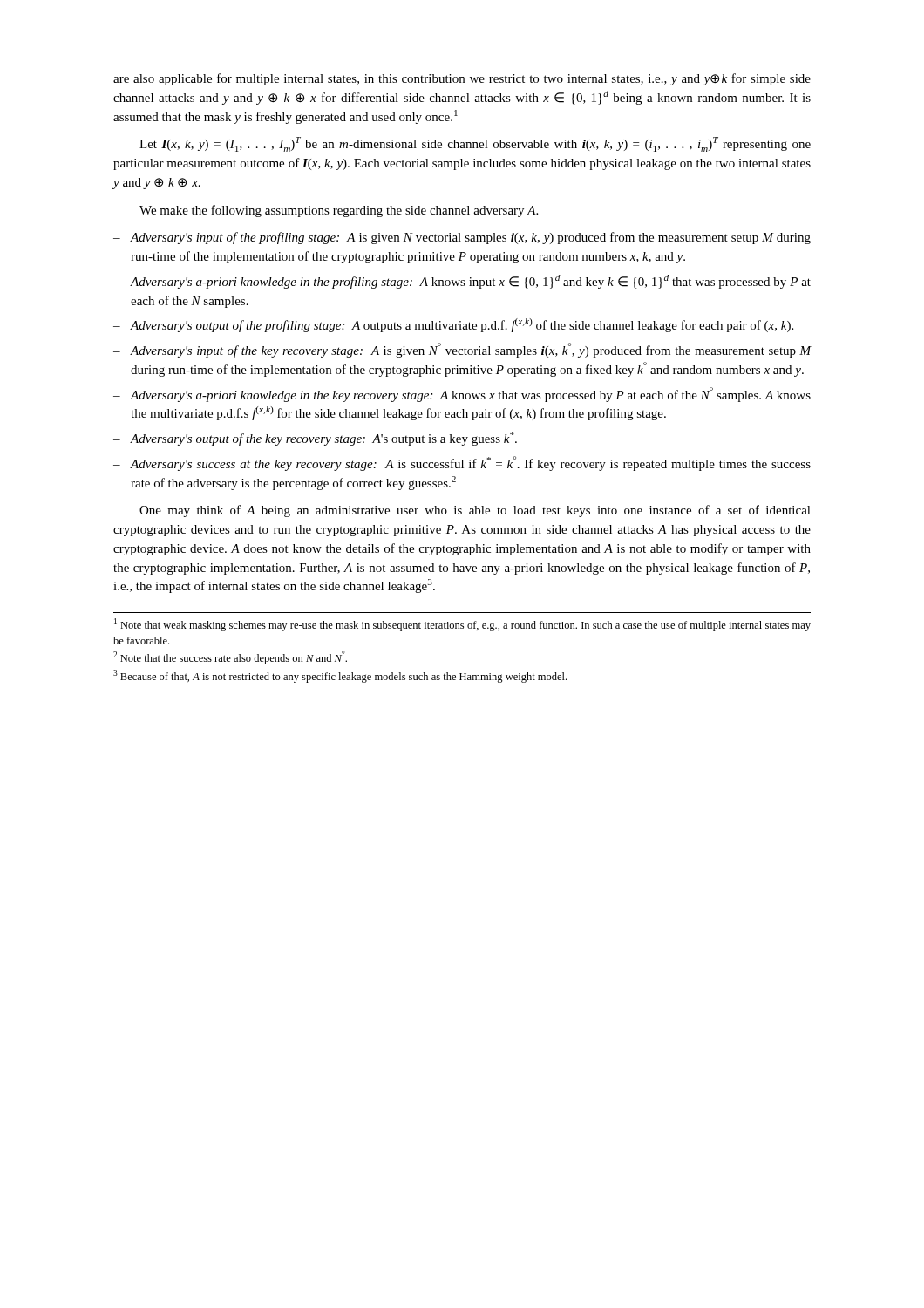Find the block starting "– Adversary's success at the key recovery"
Viewport: 924px width, 1308px height.
click(x=462, y=474)
